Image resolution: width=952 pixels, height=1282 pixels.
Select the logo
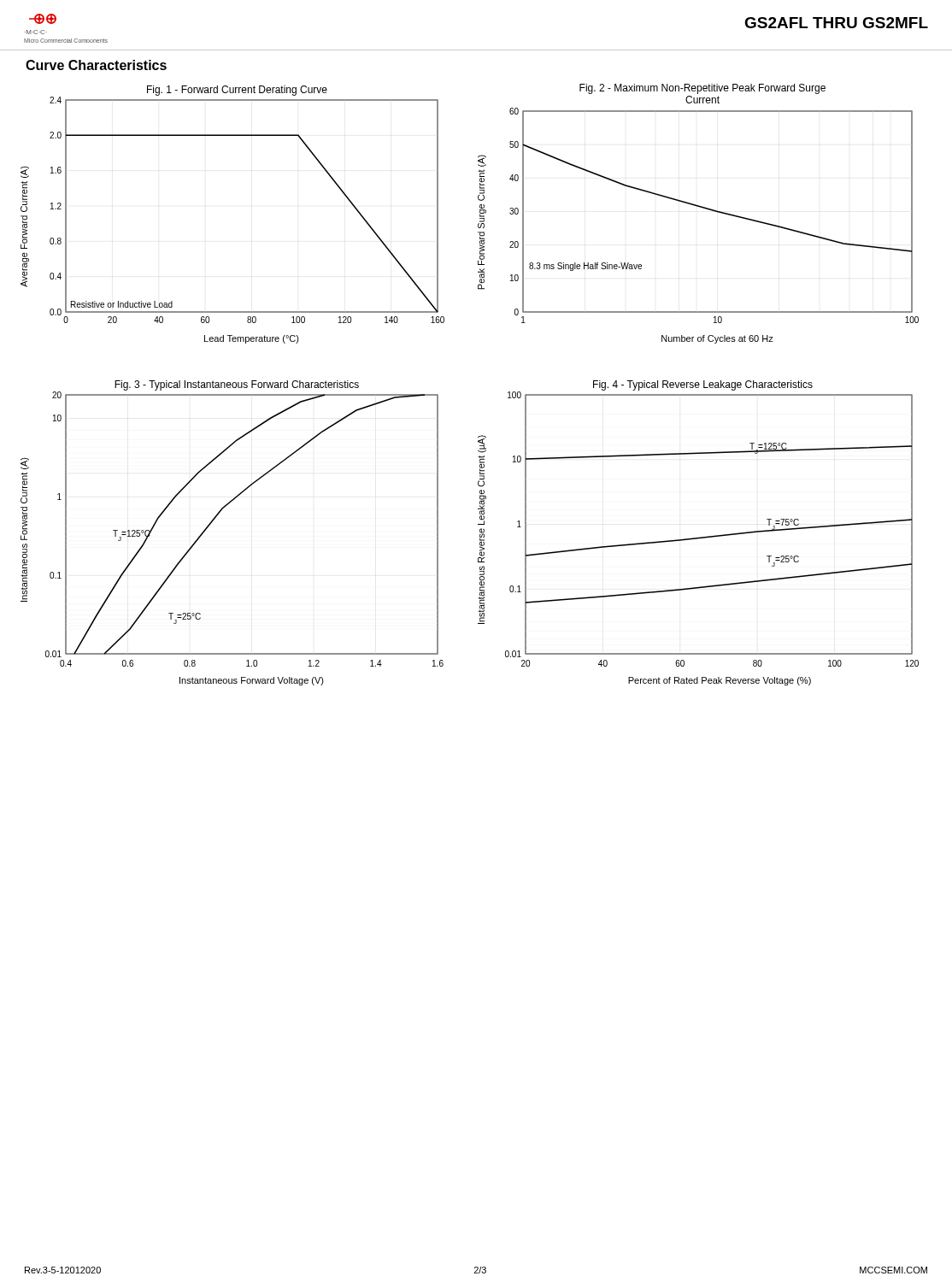(71, 26)
